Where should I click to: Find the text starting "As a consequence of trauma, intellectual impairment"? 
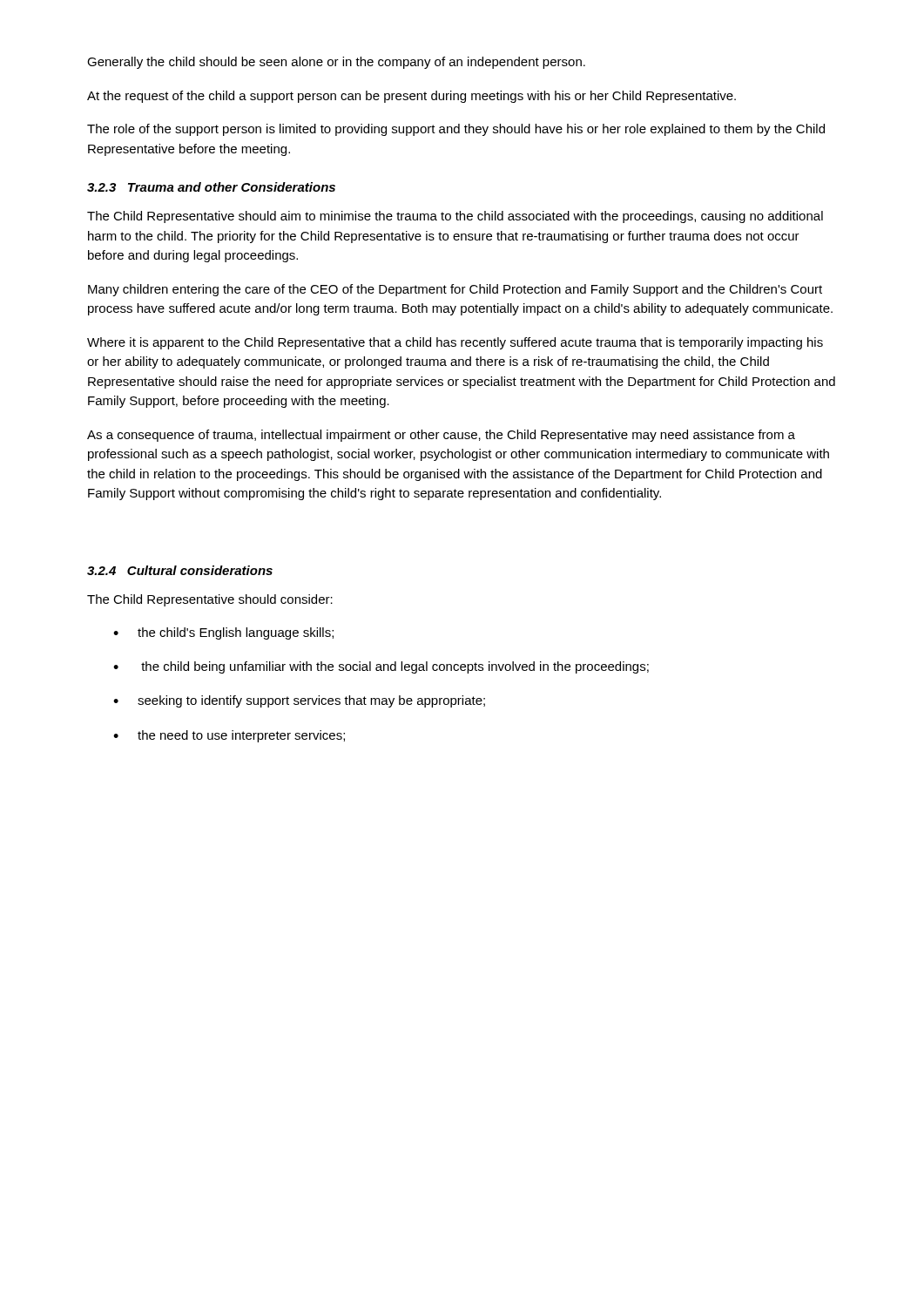(x=462, y=464)
